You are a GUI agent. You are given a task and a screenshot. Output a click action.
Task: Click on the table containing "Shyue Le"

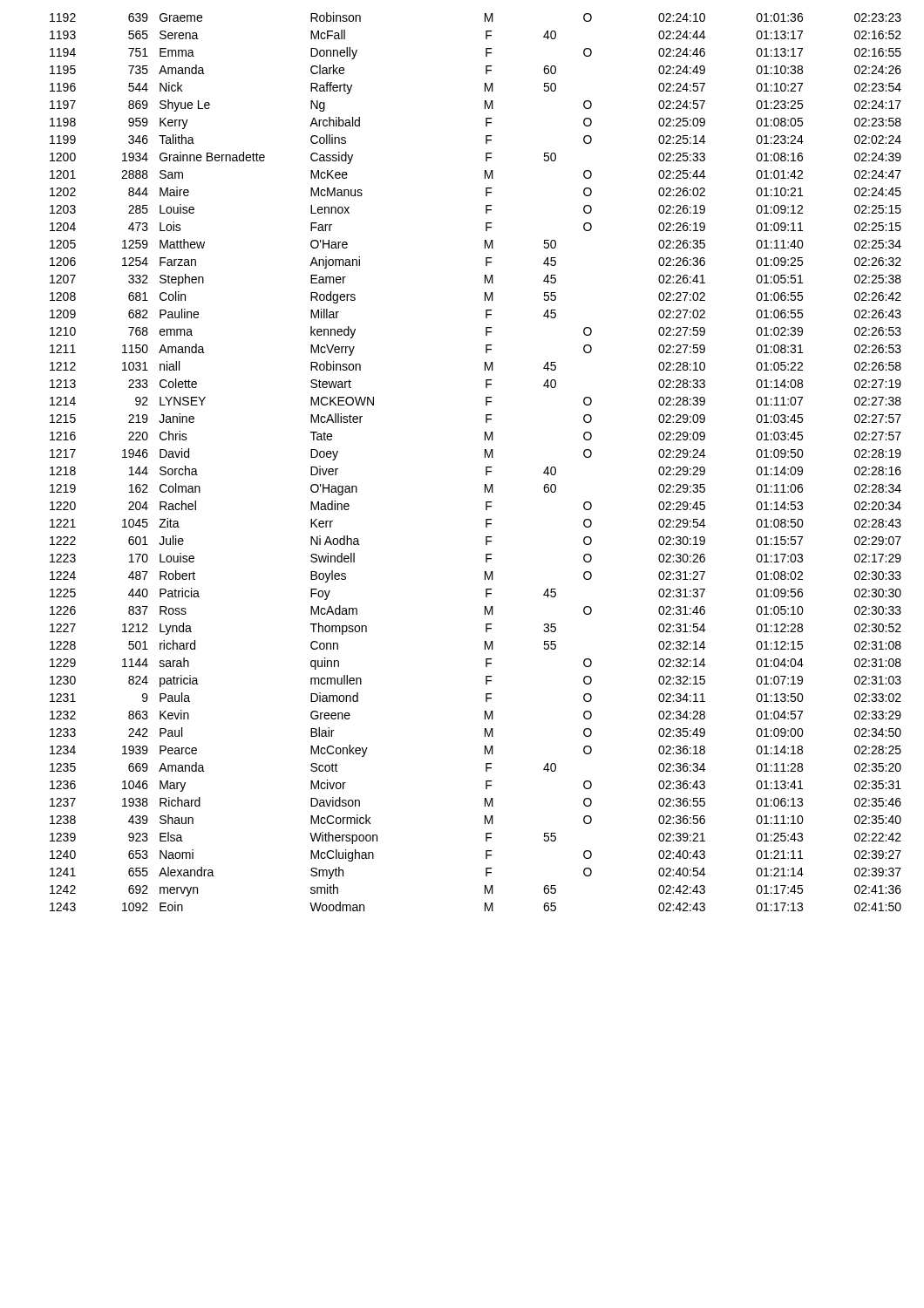point(462,462)
